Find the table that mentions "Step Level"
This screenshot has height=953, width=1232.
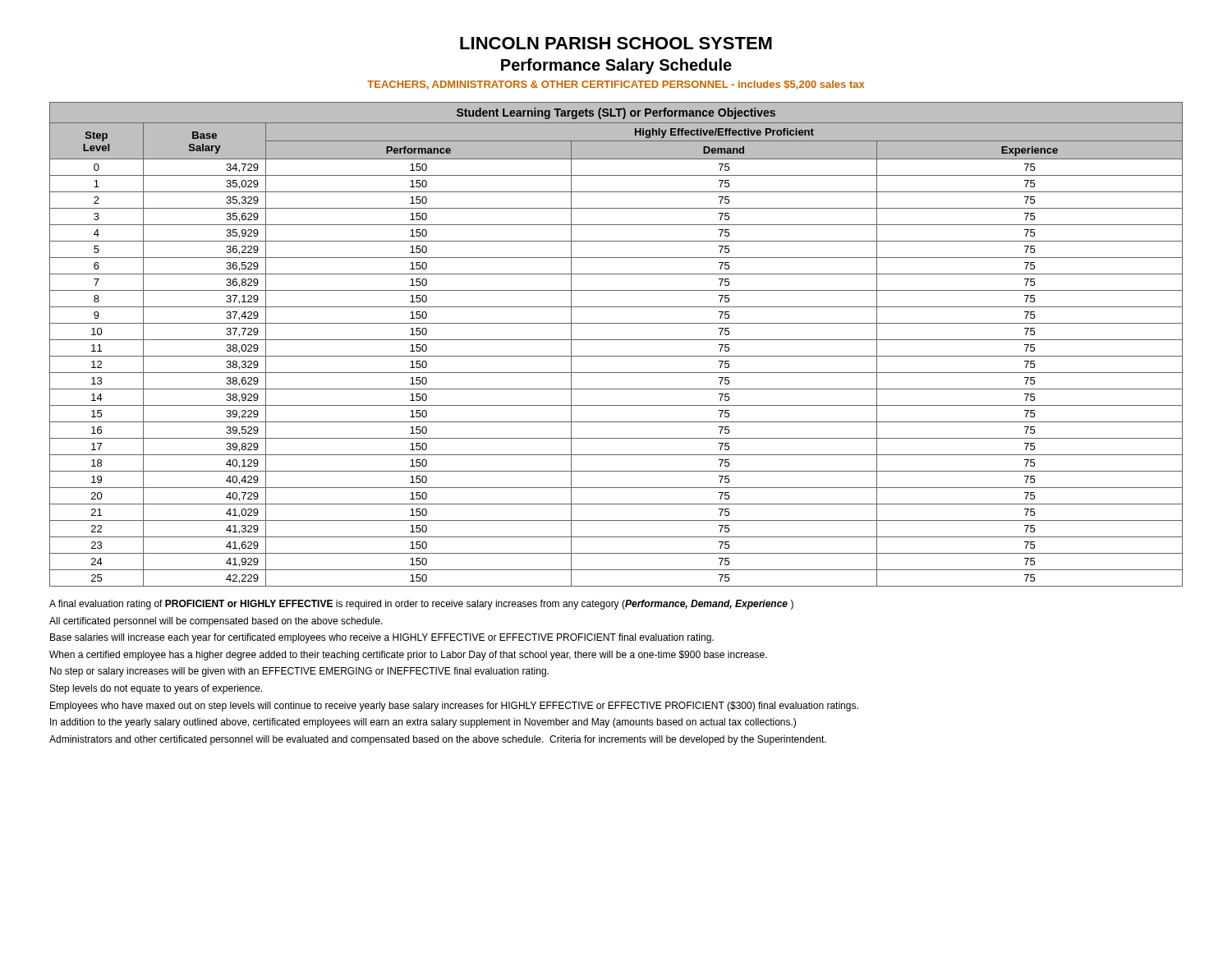click(x=616, y=344)
